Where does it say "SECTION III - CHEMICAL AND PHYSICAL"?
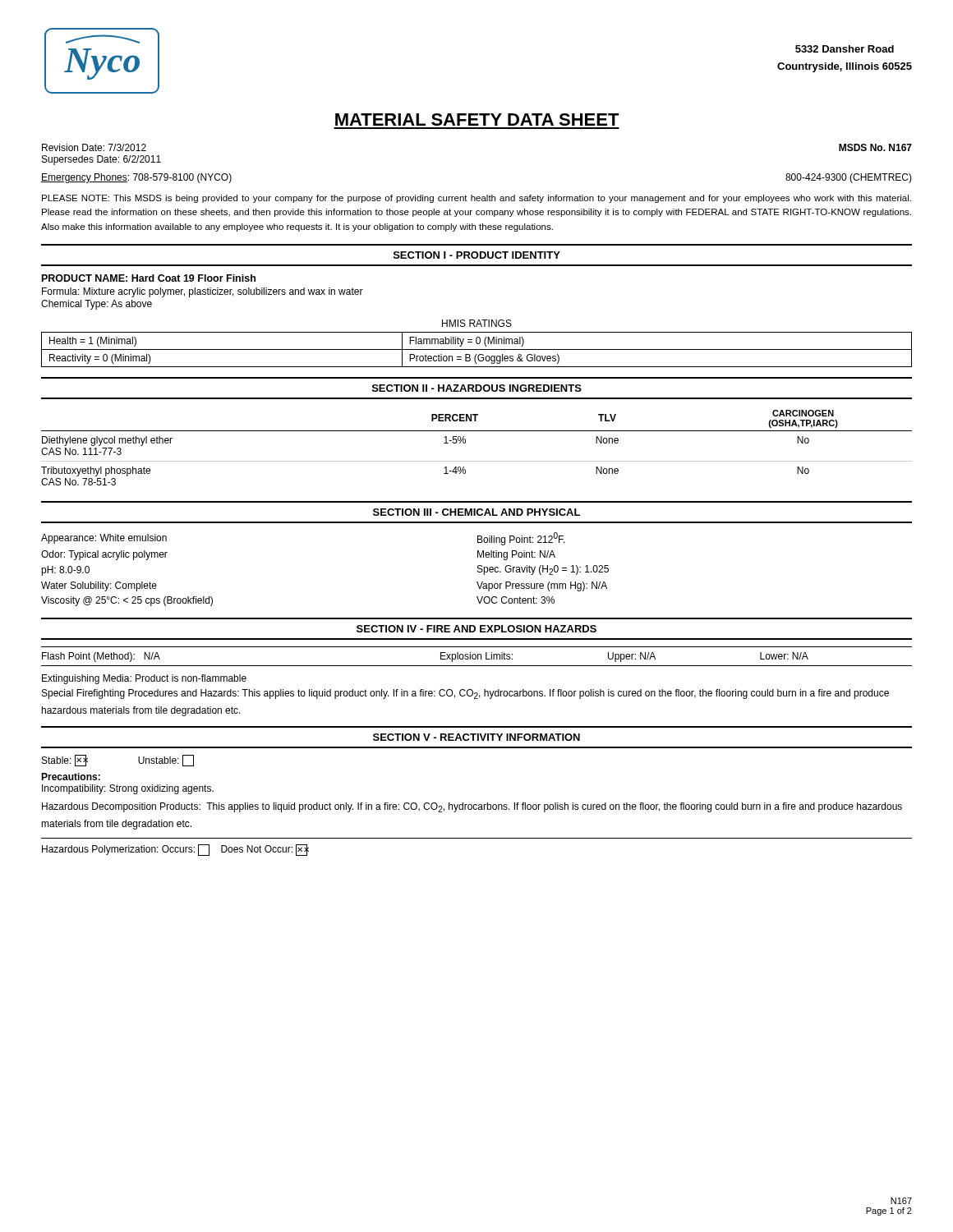The height and width of the screenshot is (1232, 953). pyautogui.click(x=476, y=512)
